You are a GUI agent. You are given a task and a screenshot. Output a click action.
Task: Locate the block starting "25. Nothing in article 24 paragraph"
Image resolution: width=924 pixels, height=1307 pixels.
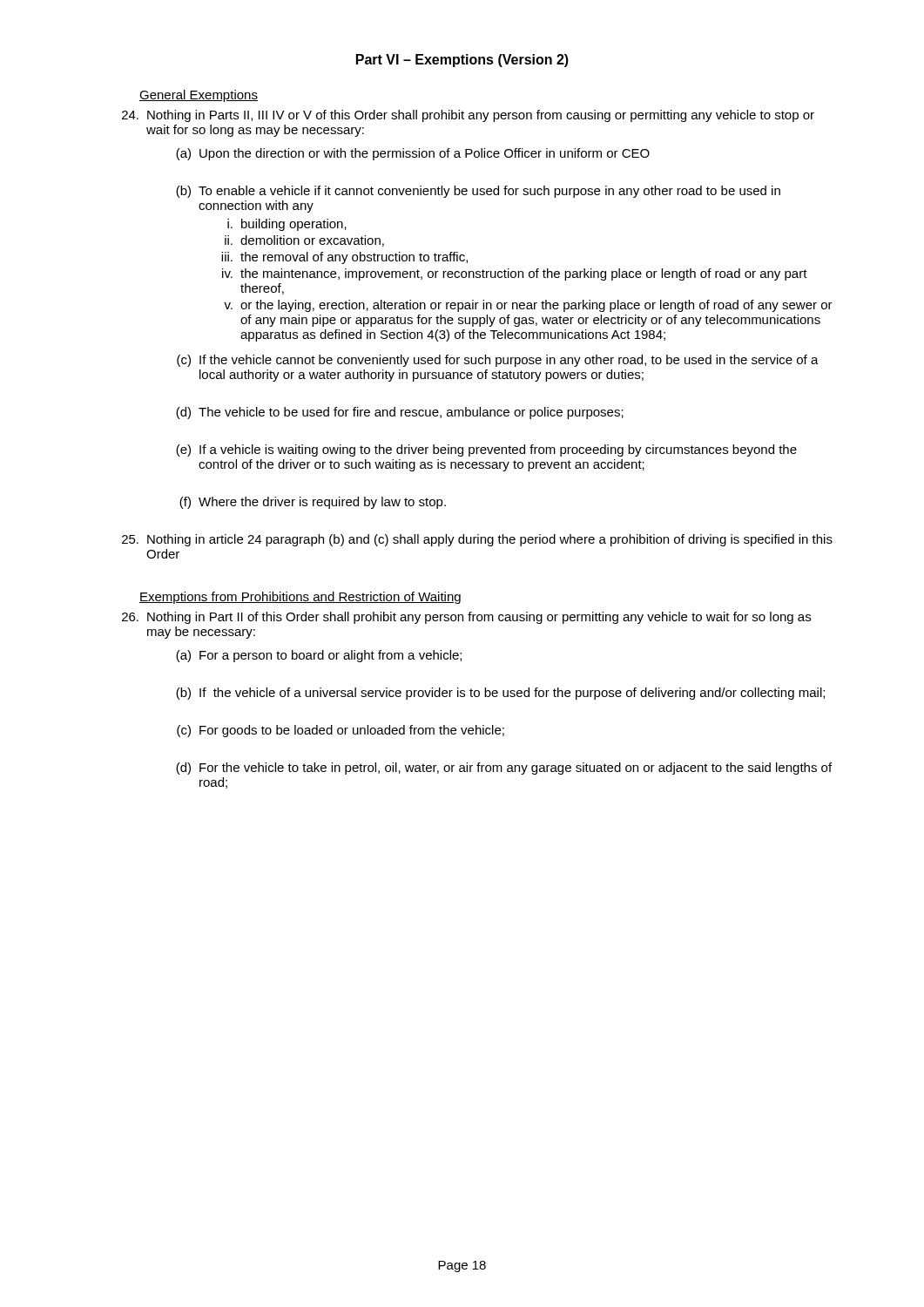pos(462,546)
